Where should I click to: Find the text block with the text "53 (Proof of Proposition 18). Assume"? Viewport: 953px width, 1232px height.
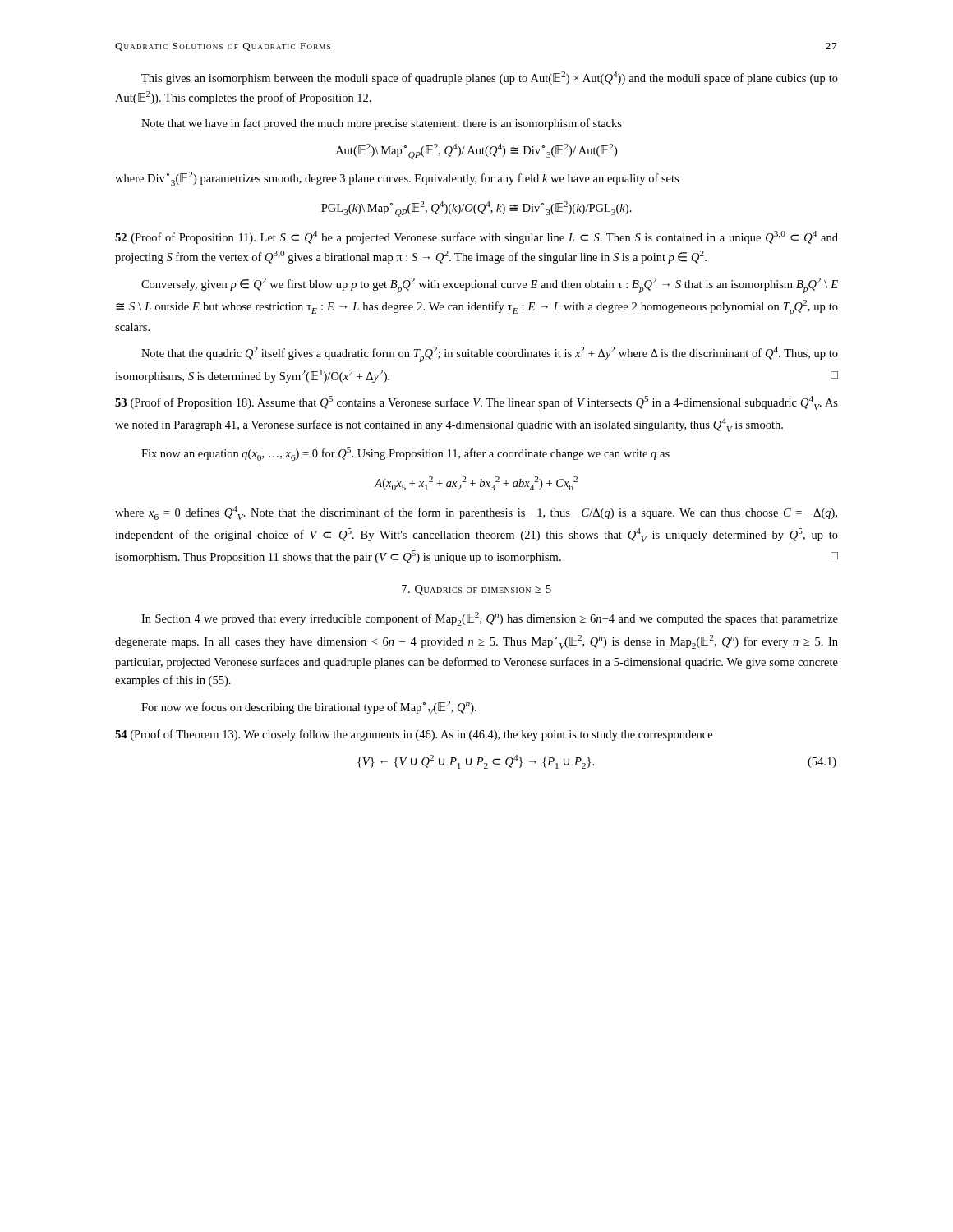tap(476, 429)
